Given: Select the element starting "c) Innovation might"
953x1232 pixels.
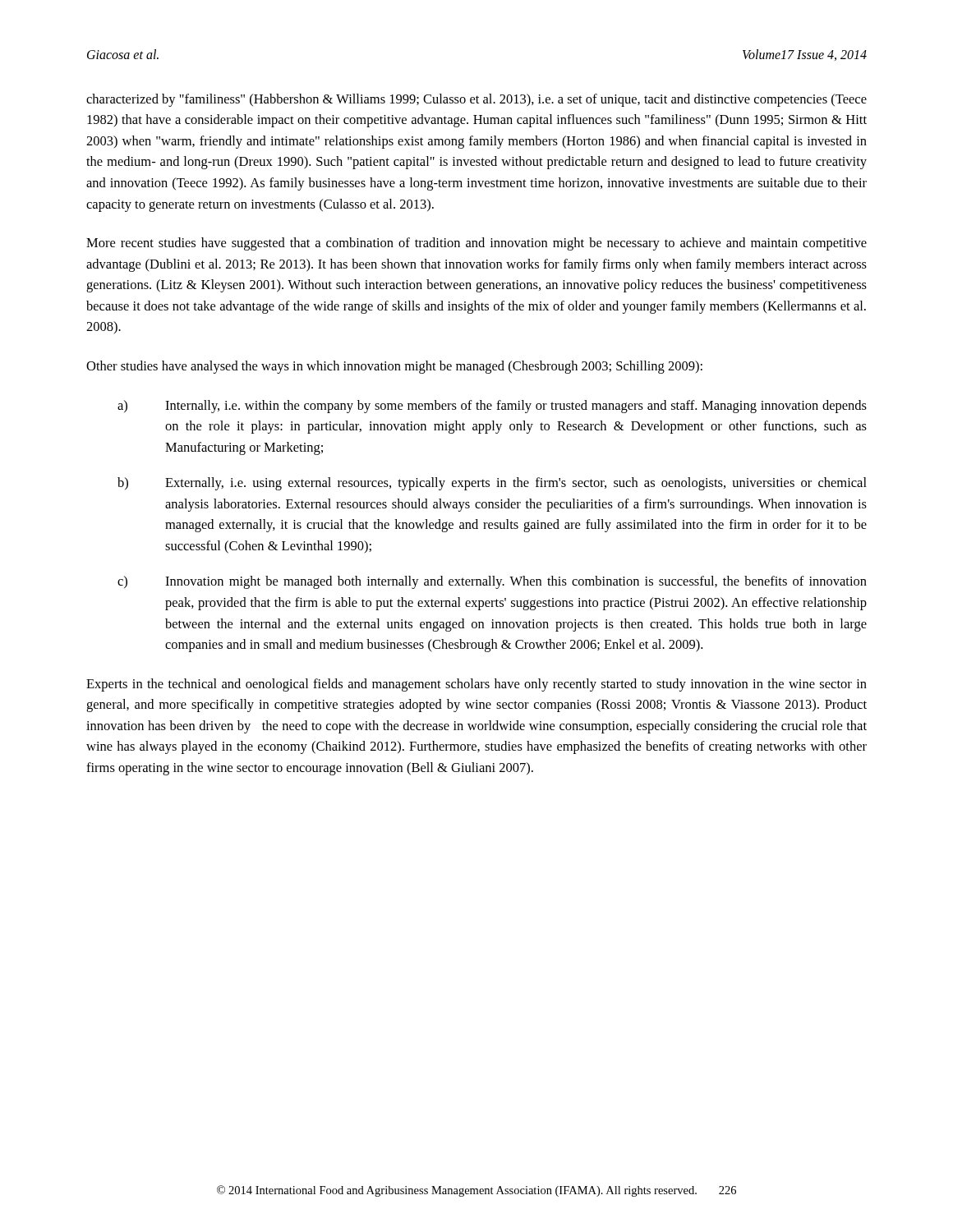Looking at the screenshot, I should 476,613.
